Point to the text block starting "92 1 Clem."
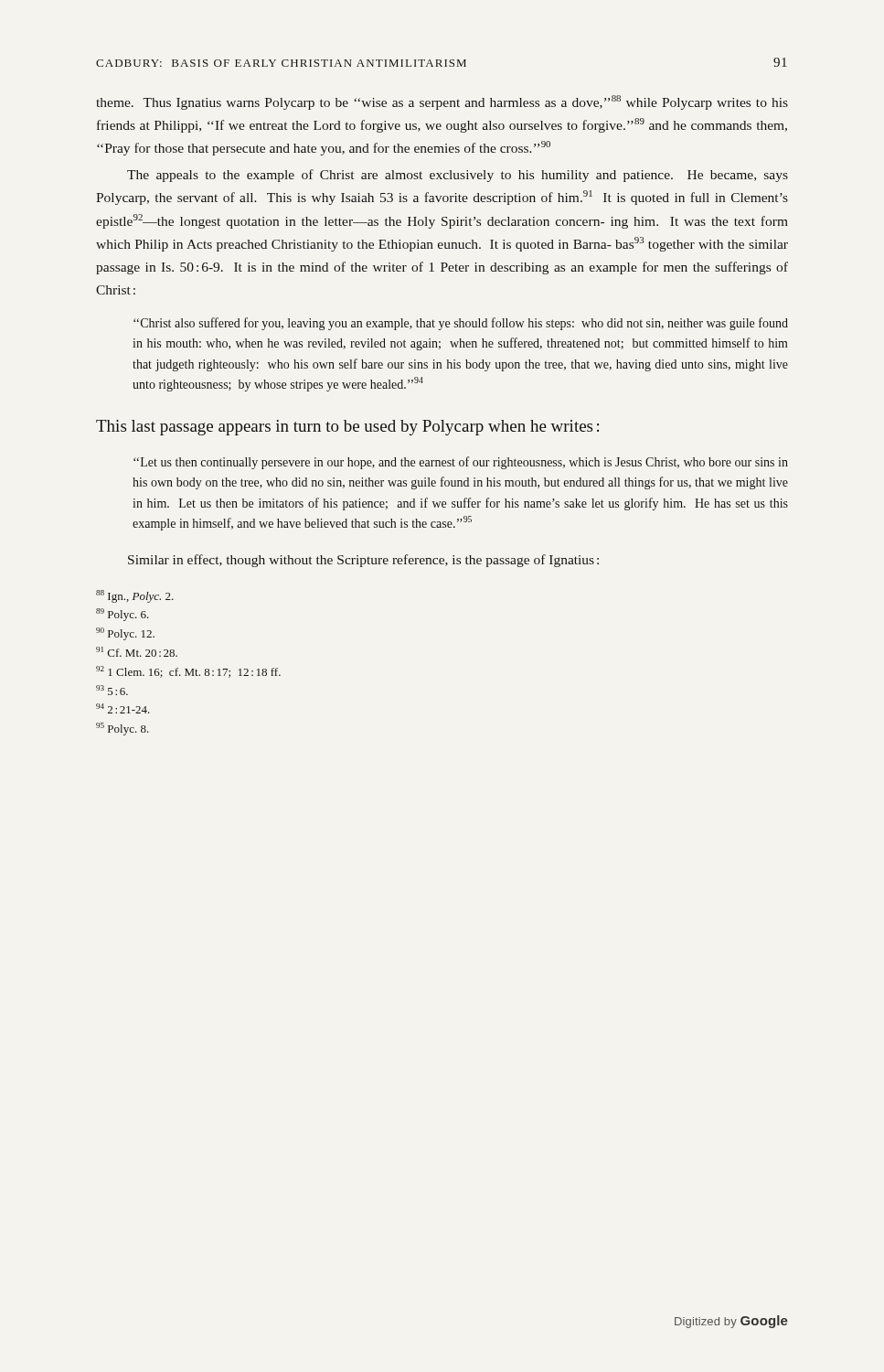The width and height of the screenshot is (884, 1372). [x=189, y=671]
